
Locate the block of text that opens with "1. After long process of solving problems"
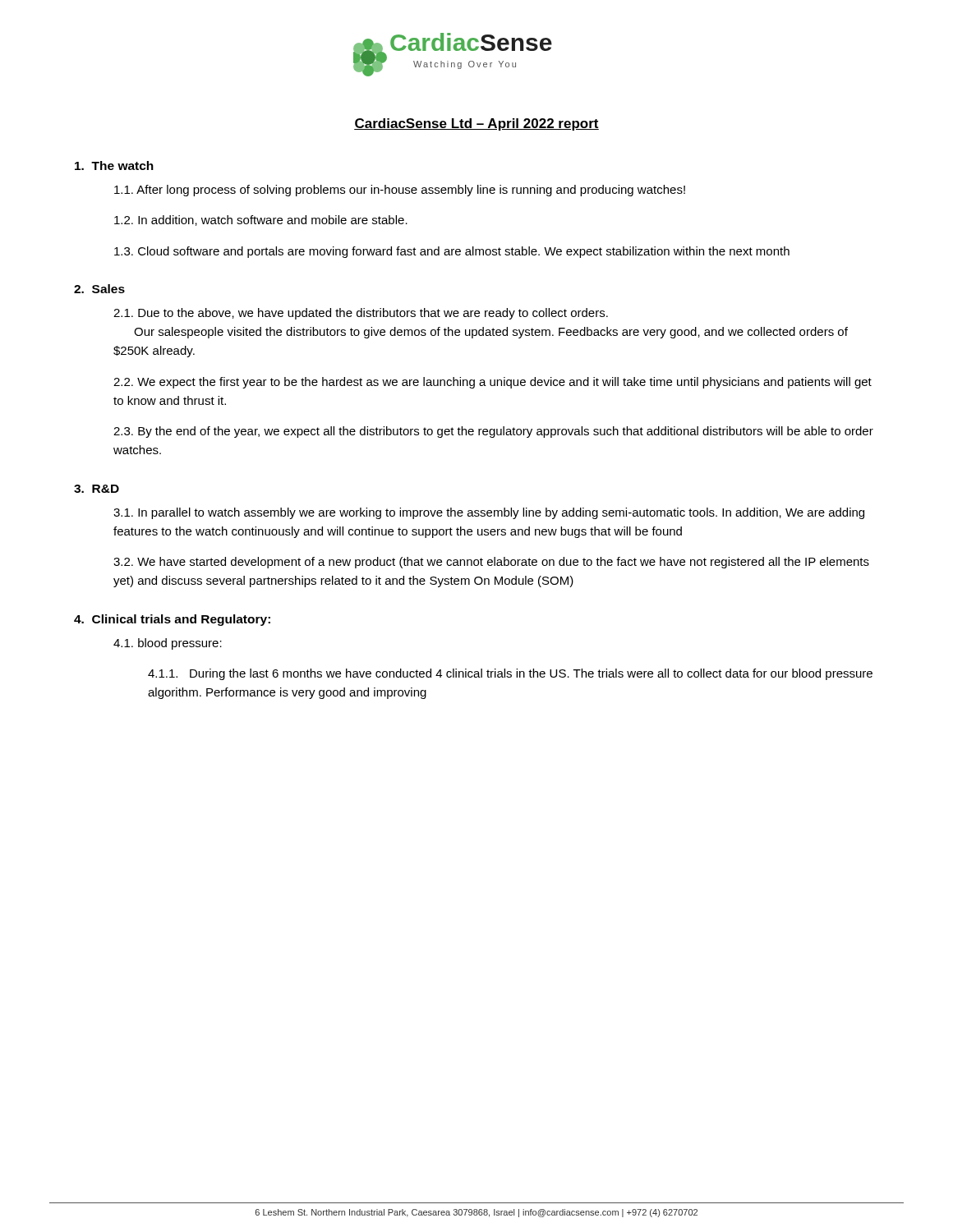pyautogui.click(x=400, y=189)
